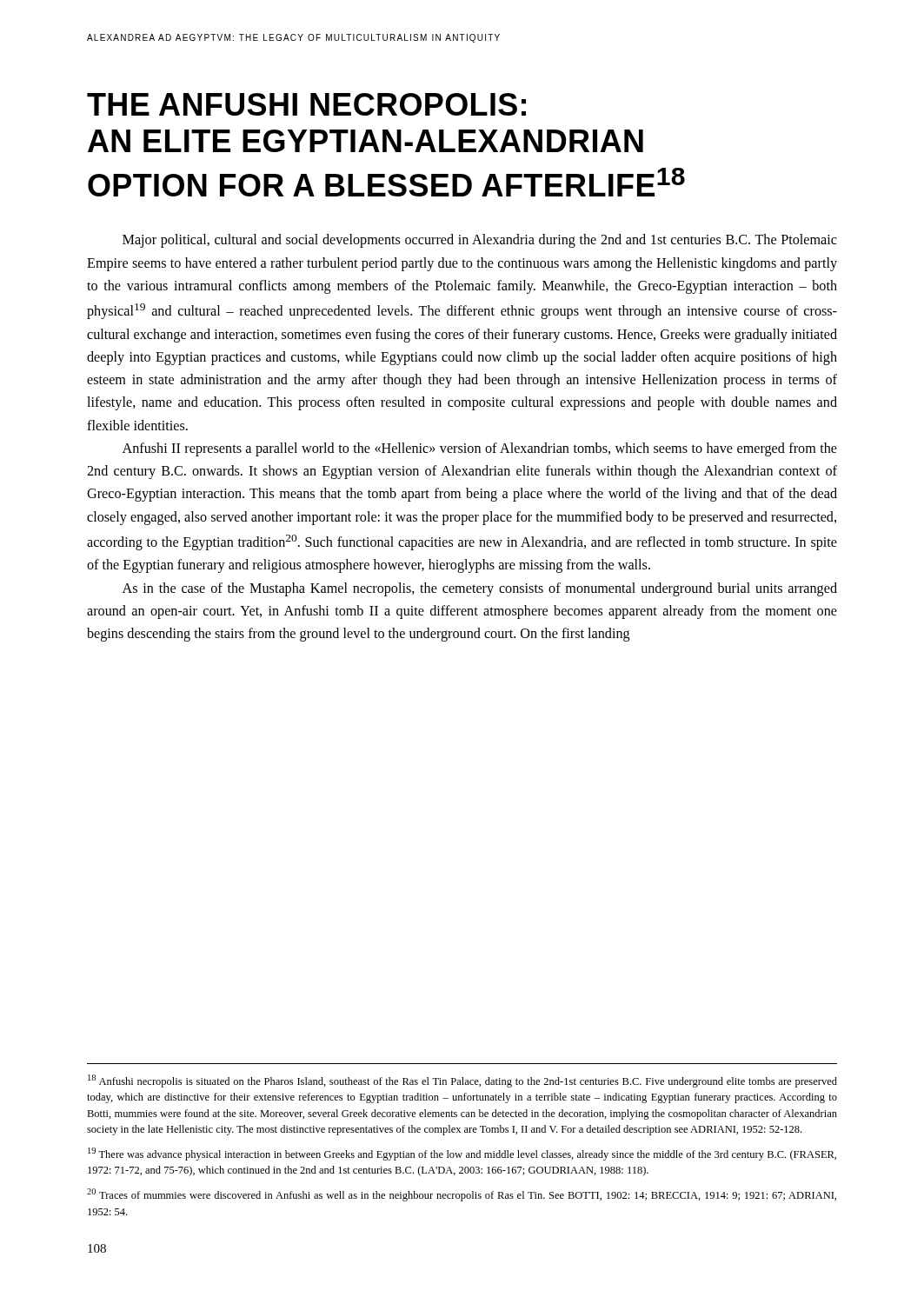Point to the text starting "19 There was"

(x=462, y=1161)
